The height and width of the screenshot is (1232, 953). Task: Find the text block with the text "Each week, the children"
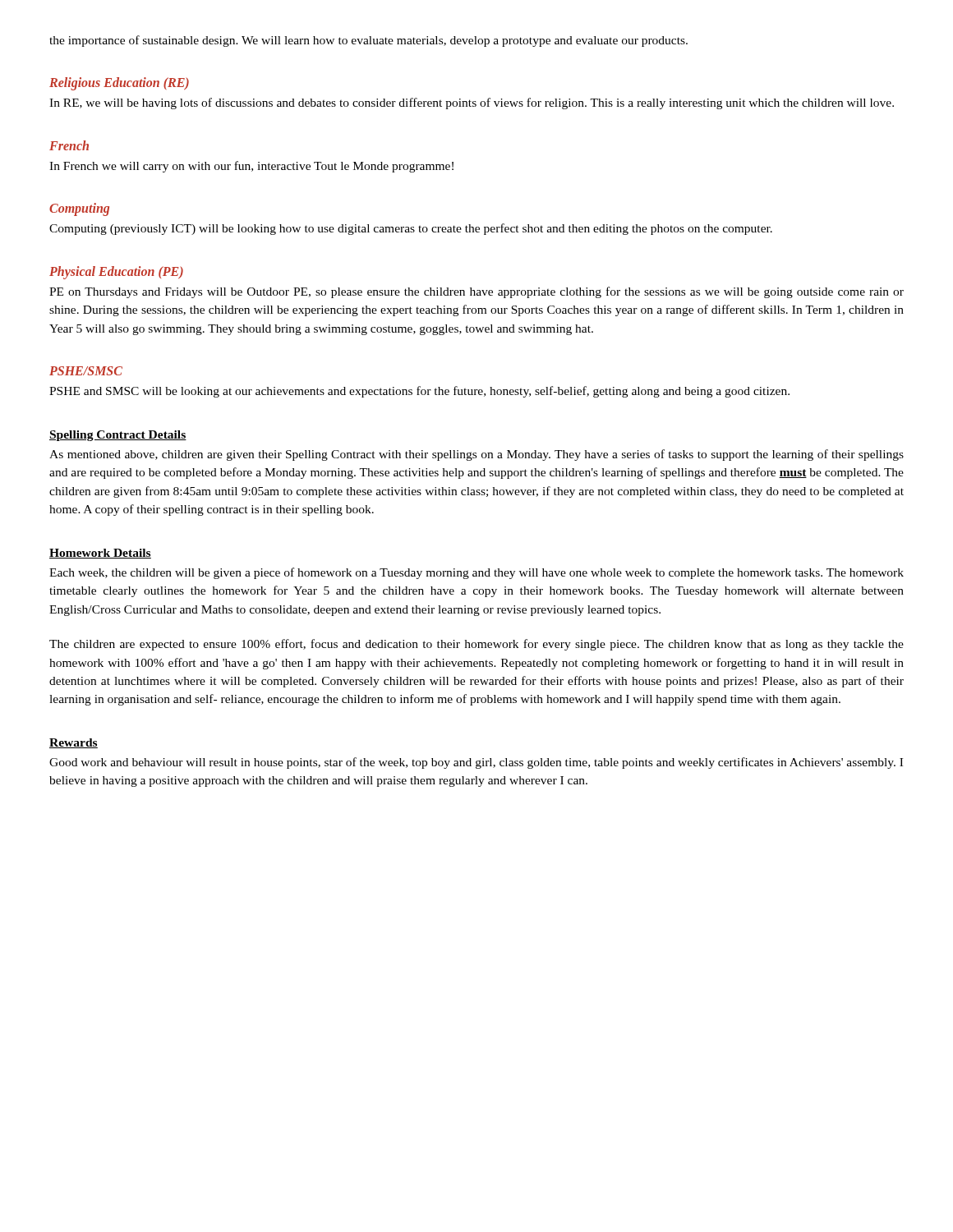click(x=476, y=590)
